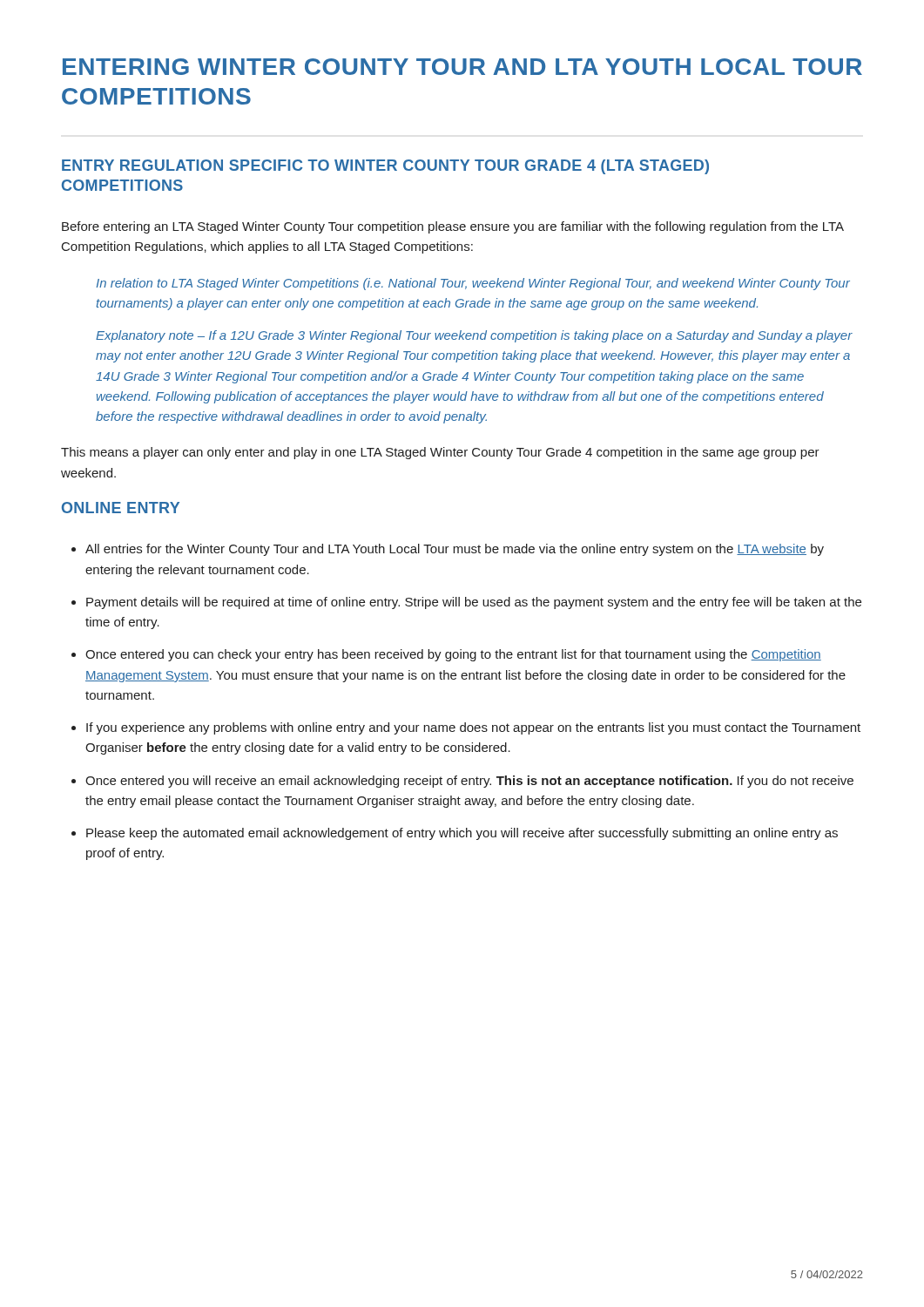
Task: Locate the element starting "Payment details will be required"
Action: point(474,612)
